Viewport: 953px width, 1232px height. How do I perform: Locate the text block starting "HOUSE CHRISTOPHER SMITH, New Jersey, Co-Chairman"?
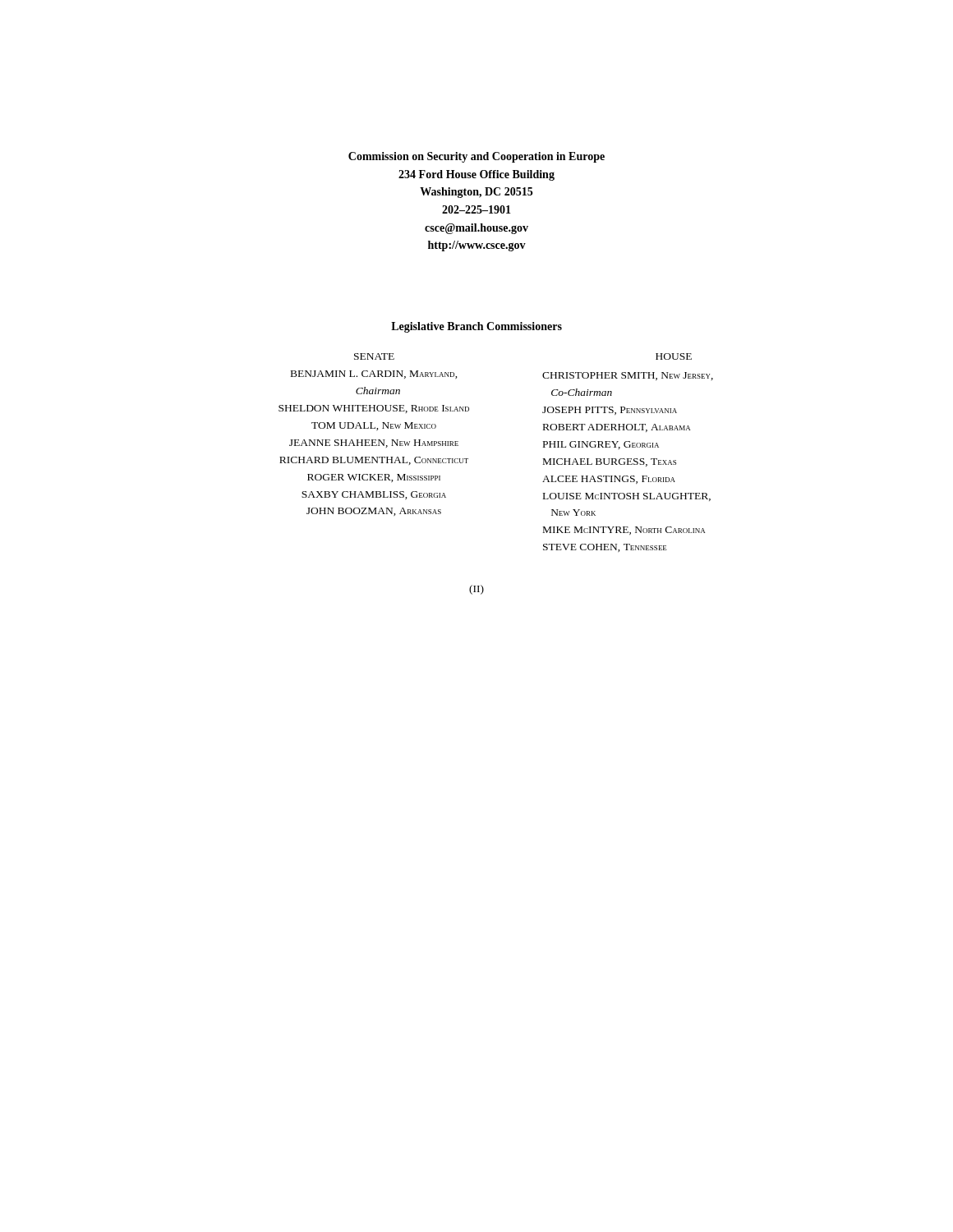point(674,451)
